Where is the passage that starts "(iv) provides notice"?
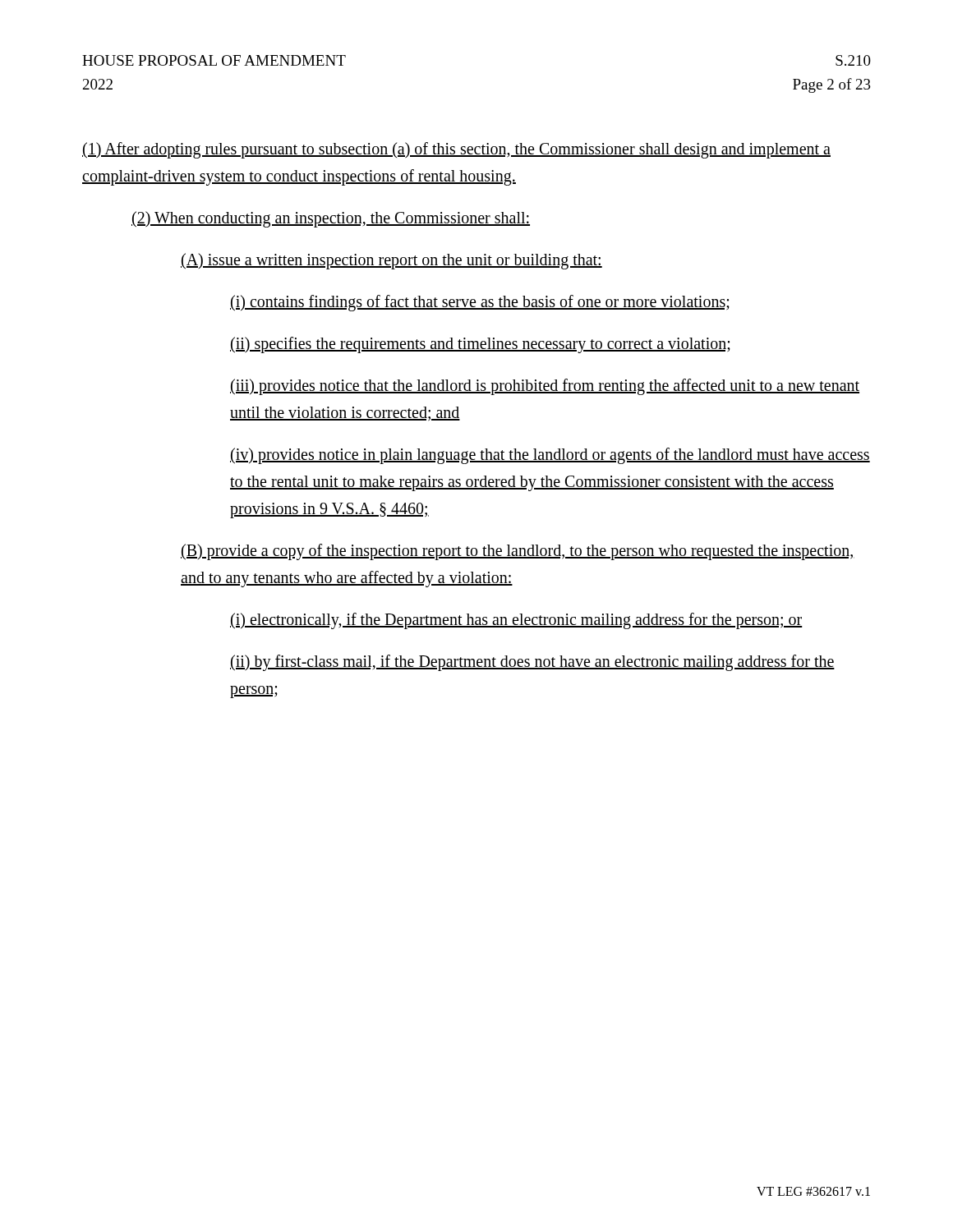The width and height of the screenshot is (953, 1232). [x=550, y=481]
